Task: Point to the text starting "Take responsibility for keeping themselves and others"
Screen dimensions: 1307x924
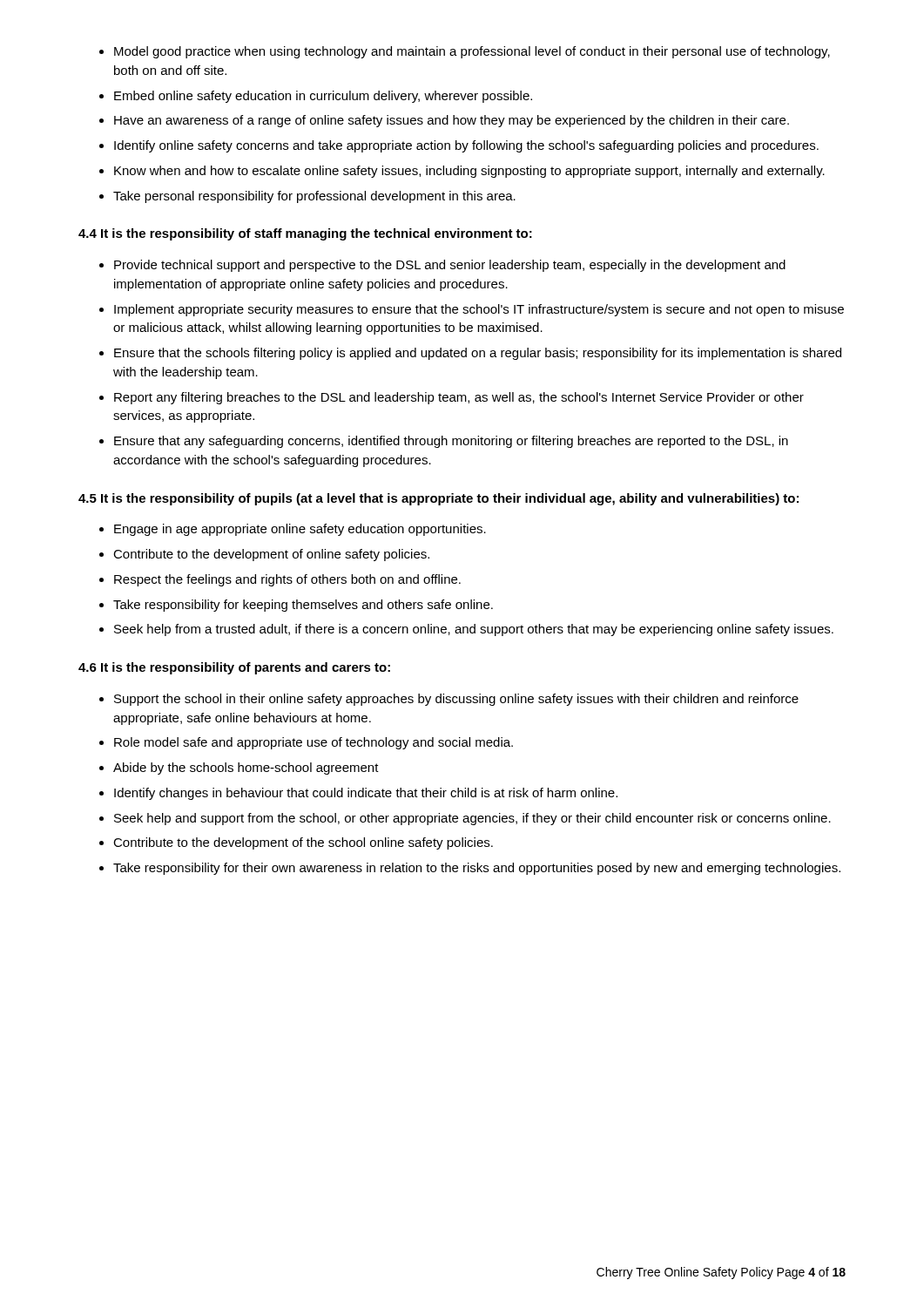Action: click(303, 604)
